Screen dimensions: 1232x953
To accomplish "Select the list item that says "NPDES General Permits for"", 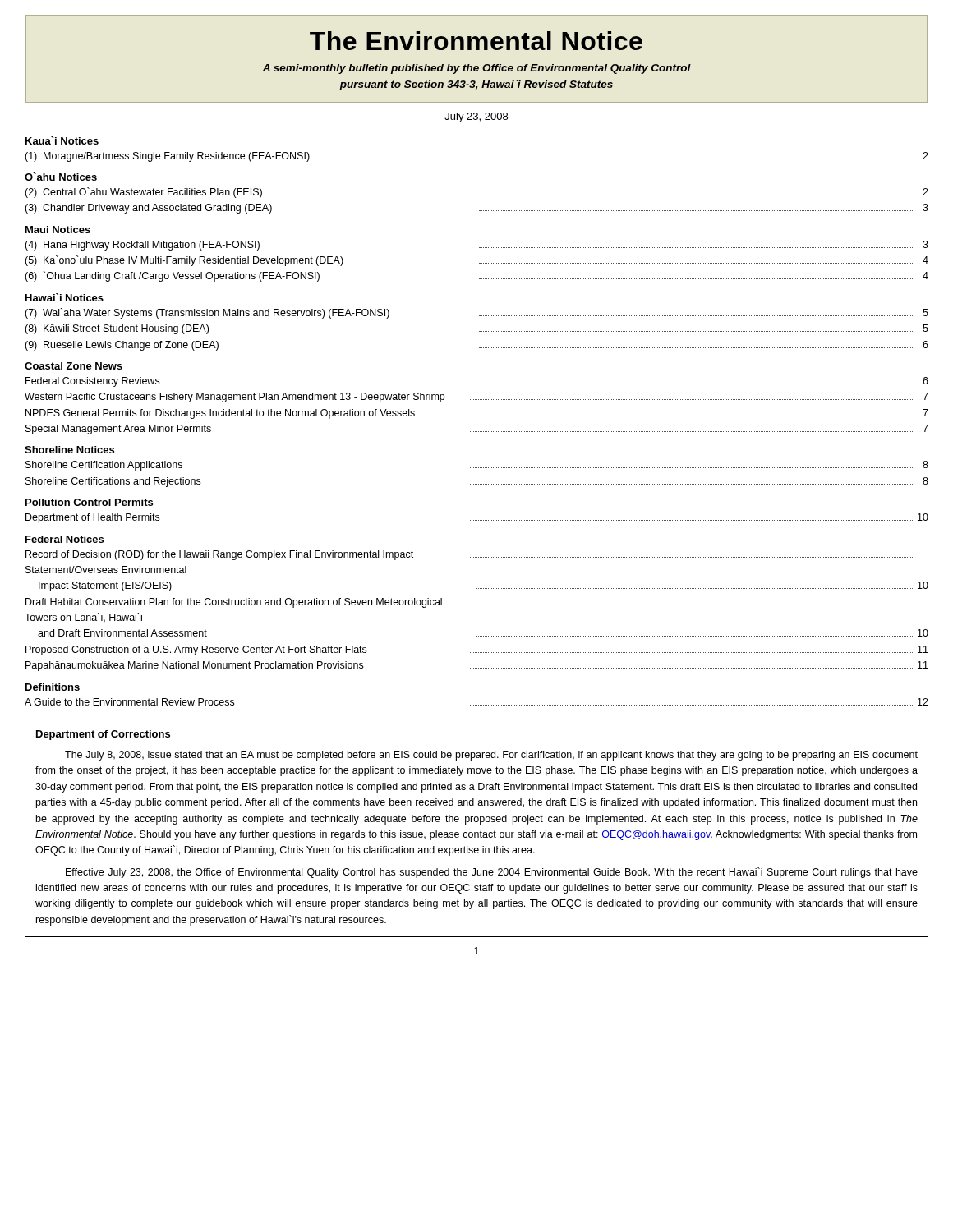I will [x=476, y=413].
